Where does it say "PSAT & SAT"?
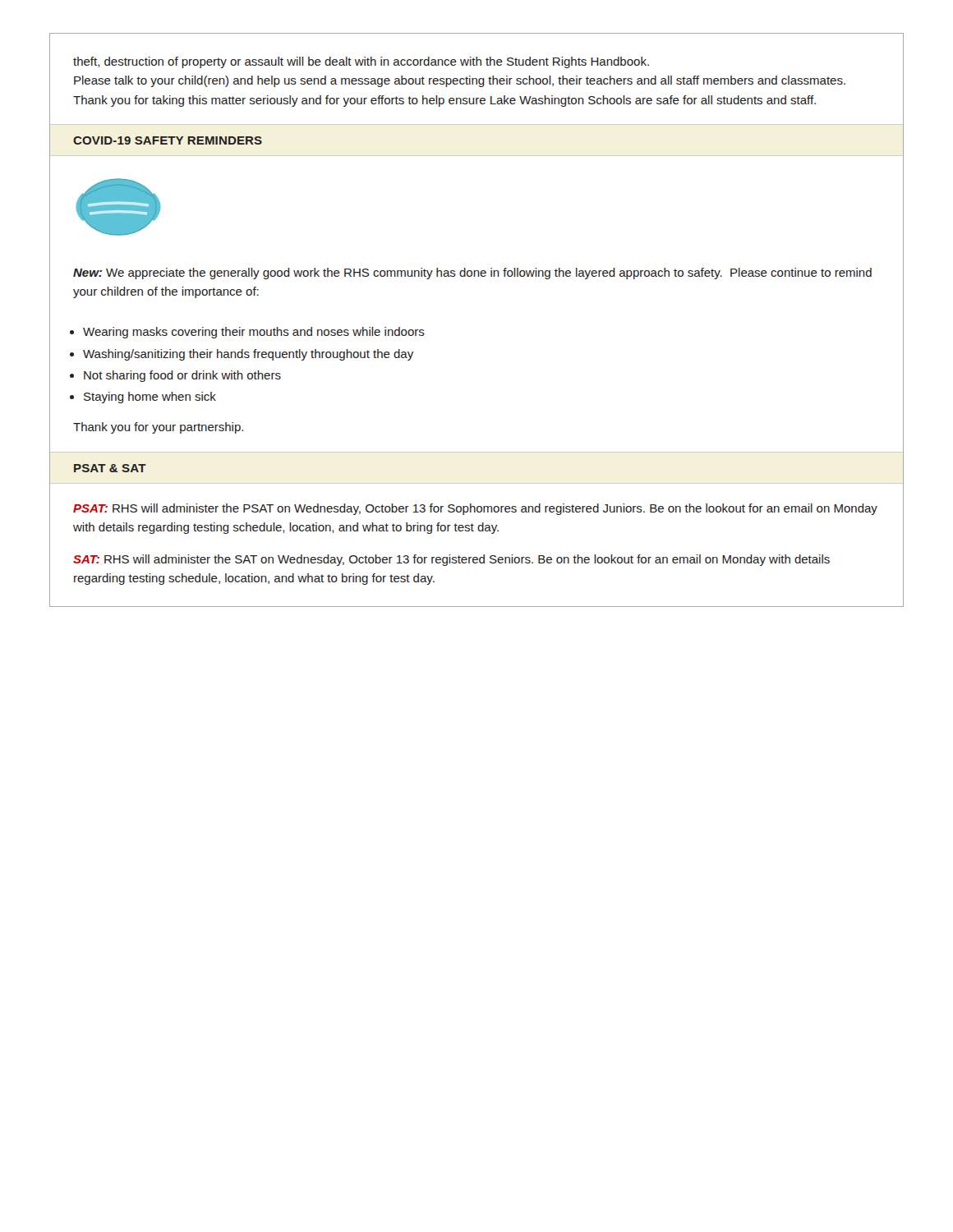 coord(109,467)
